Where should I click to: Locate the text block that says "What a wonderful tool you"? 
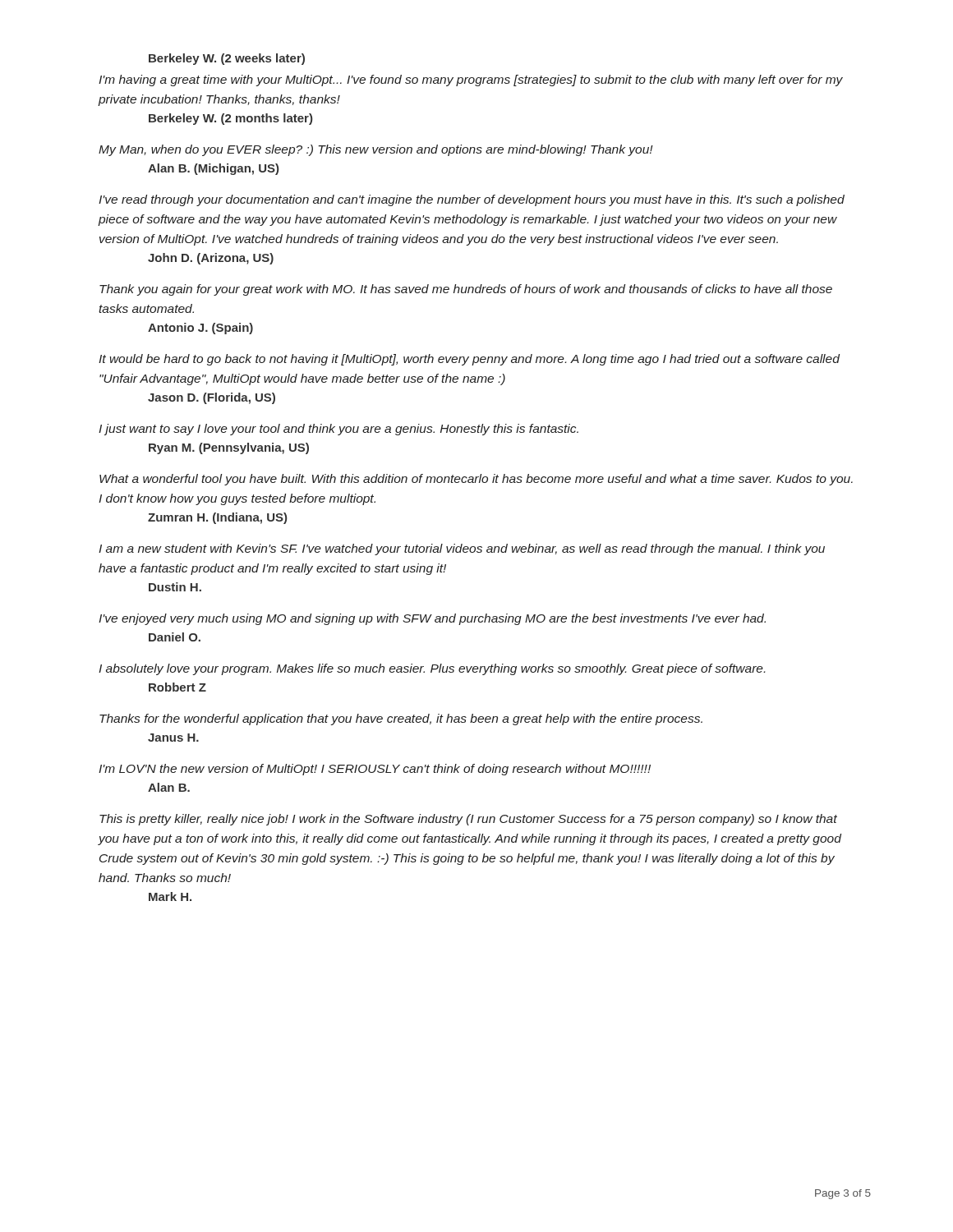[476, 489]
